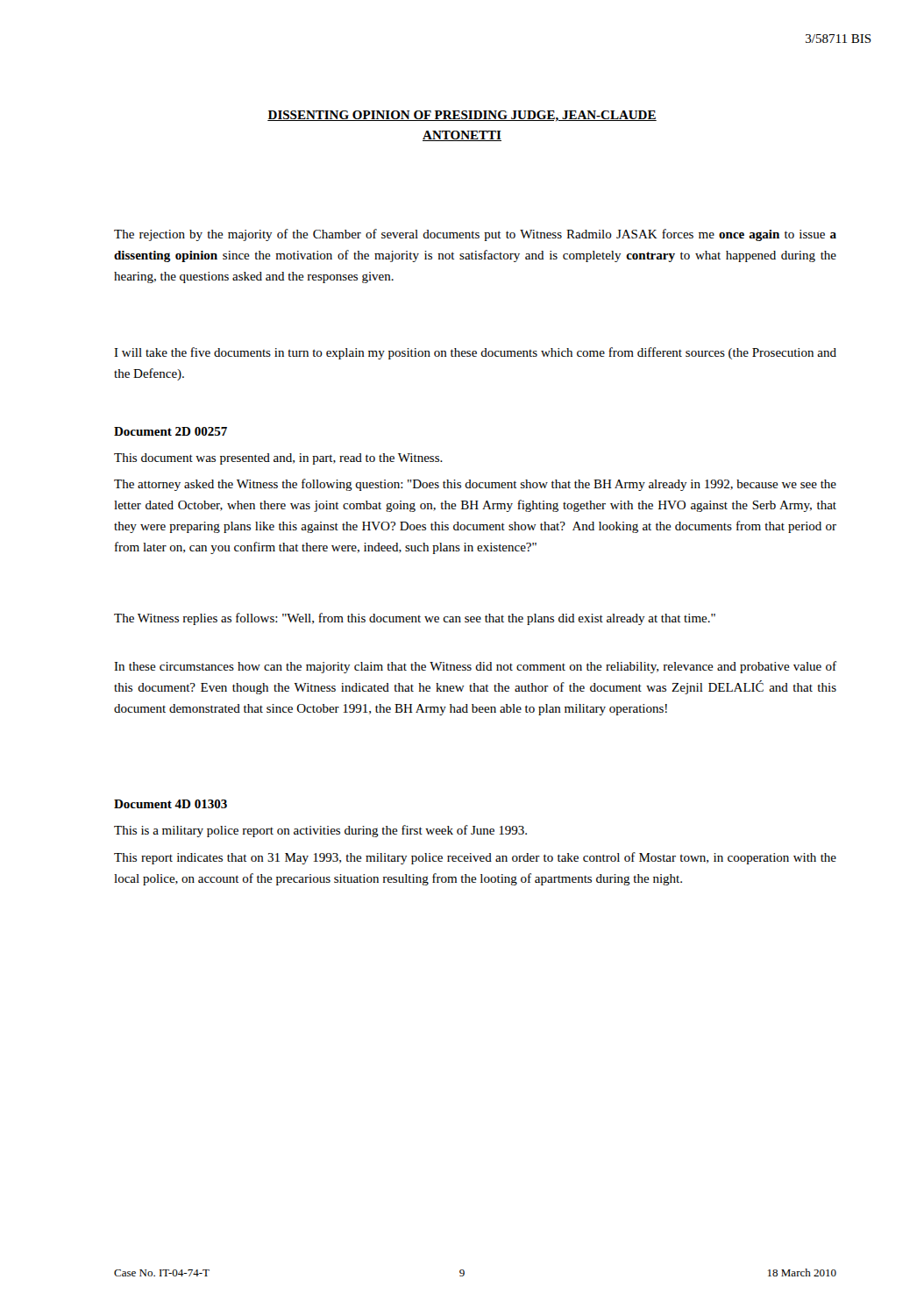Click the passage that begins "In these circumstances how can"
924x1315 pixels.
475,687
